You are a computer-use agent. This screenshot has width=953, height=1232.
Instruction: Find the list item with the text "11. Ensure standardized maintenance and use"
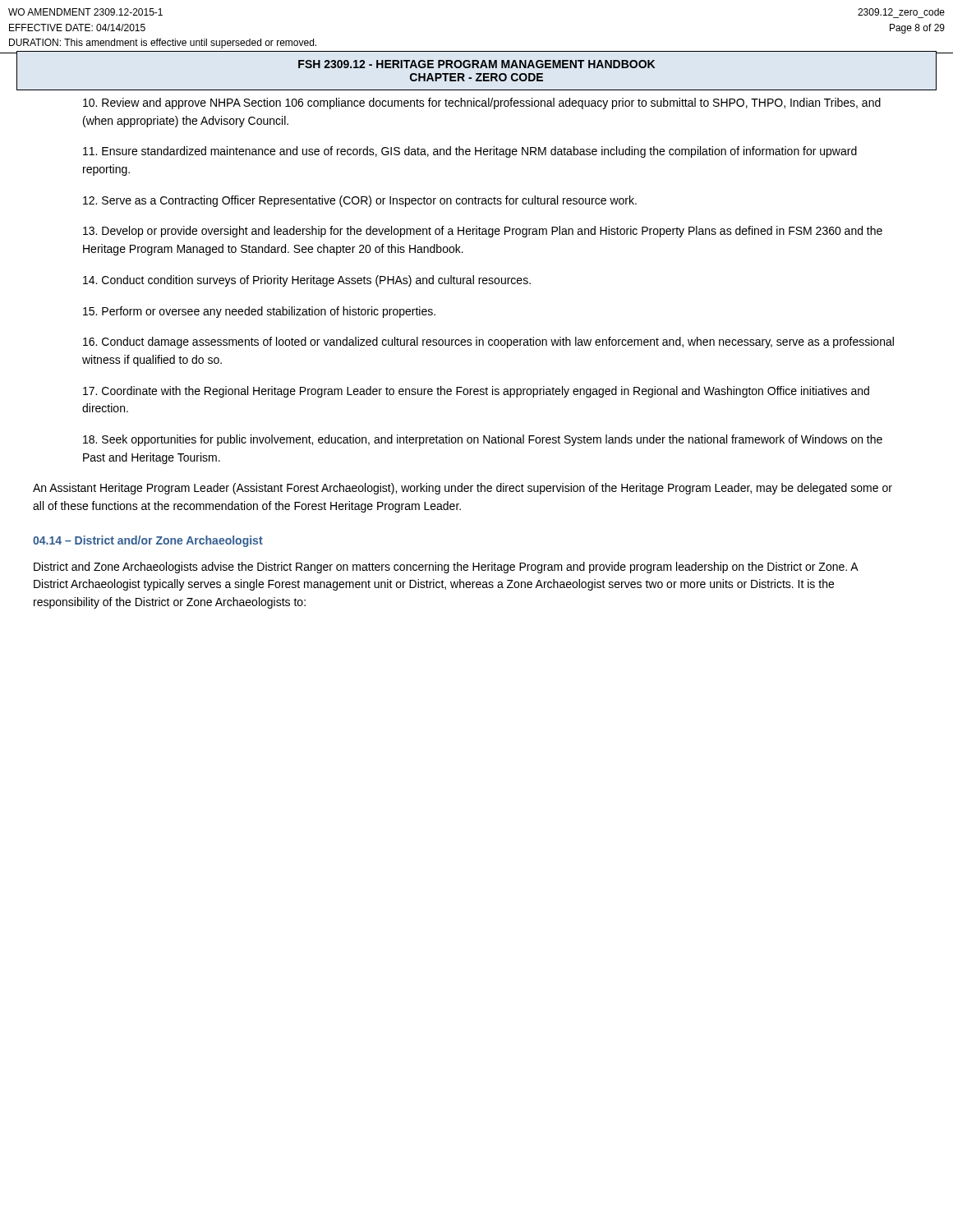pyautogui.click(x=470, y=160)
